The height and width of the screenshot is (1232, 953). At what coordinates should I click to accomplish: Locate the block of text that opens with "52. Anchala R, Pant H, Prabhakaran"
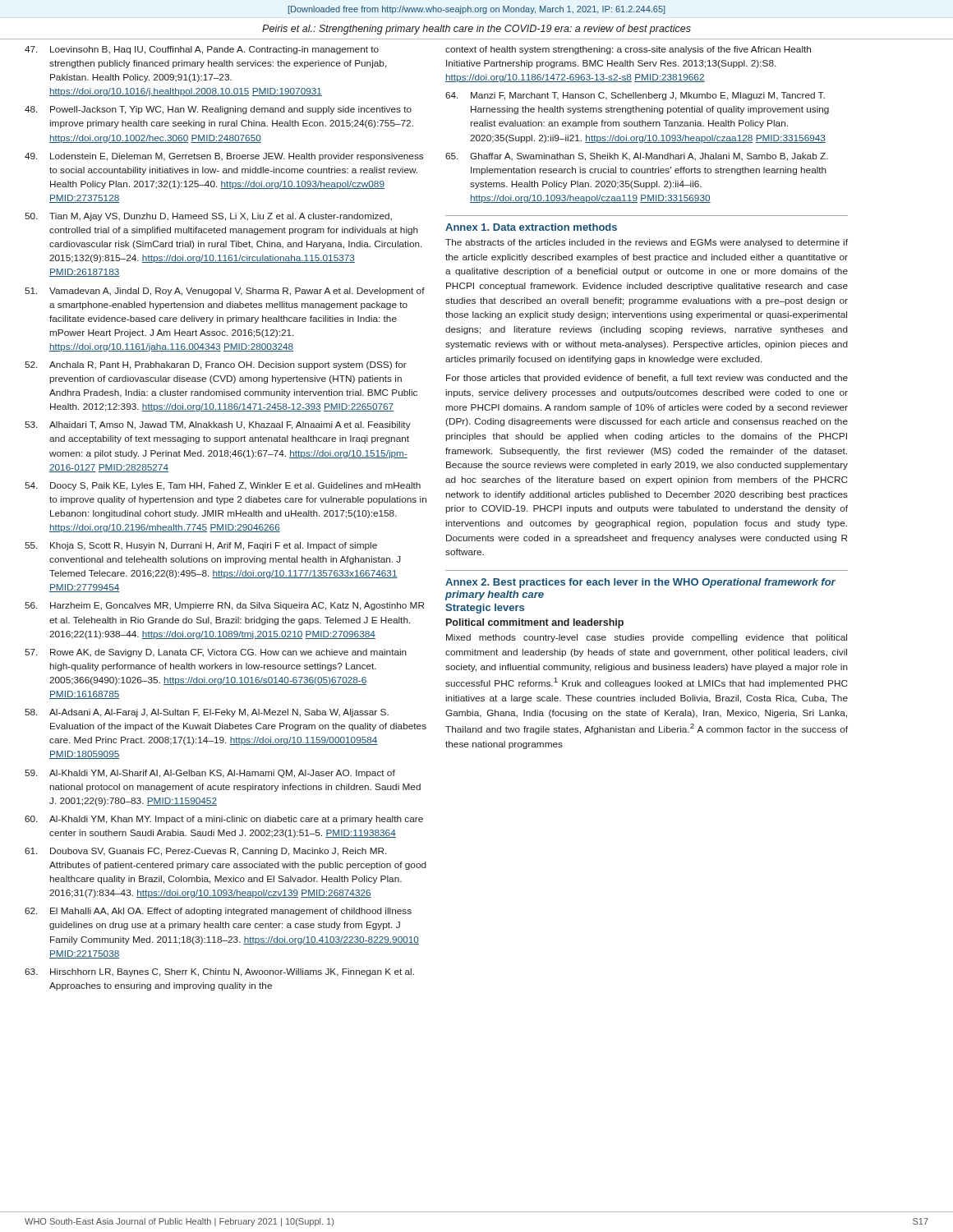point(226,386)
